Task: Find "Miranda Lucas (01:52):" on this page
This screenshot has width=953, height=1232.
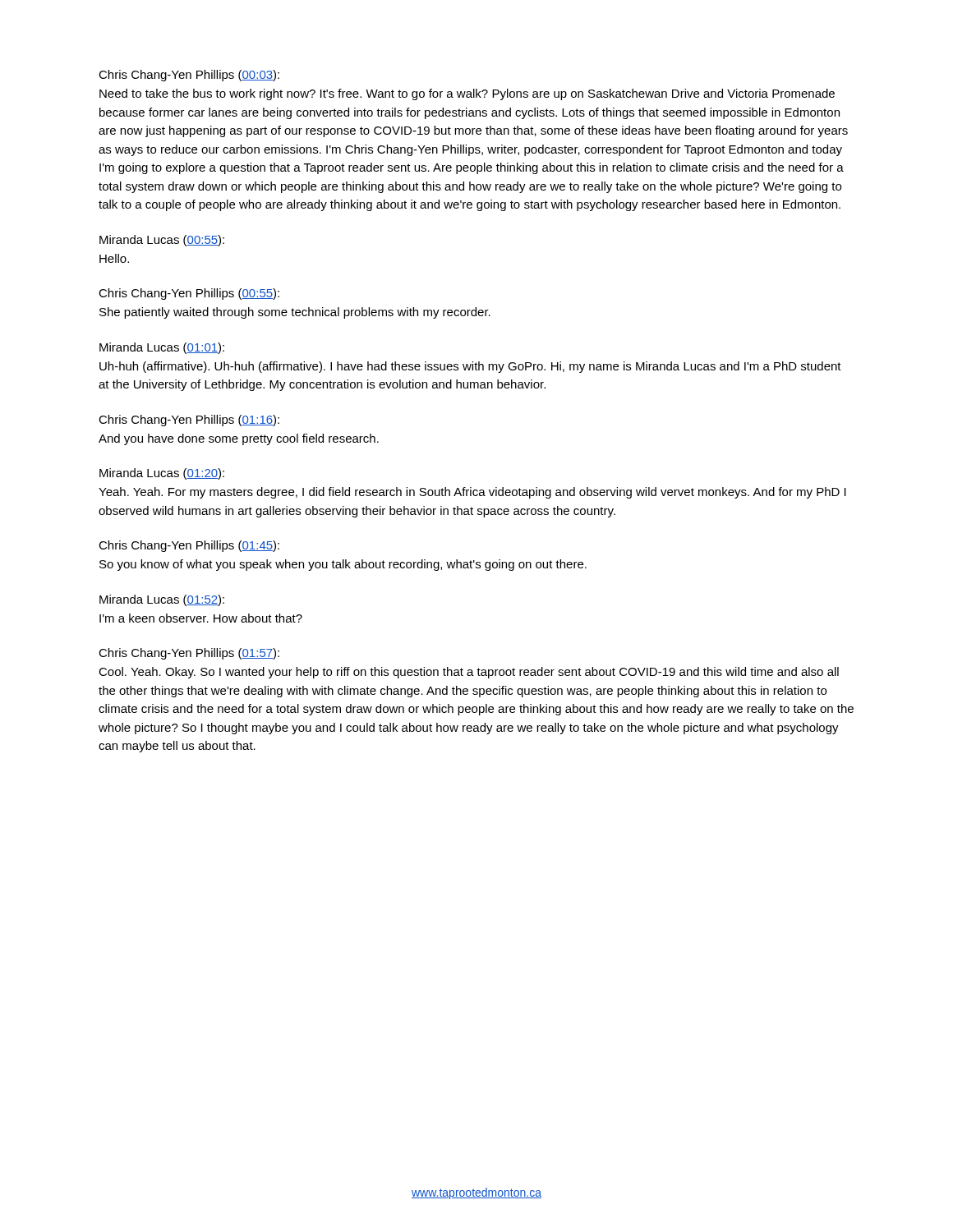Action: (162, 599)
